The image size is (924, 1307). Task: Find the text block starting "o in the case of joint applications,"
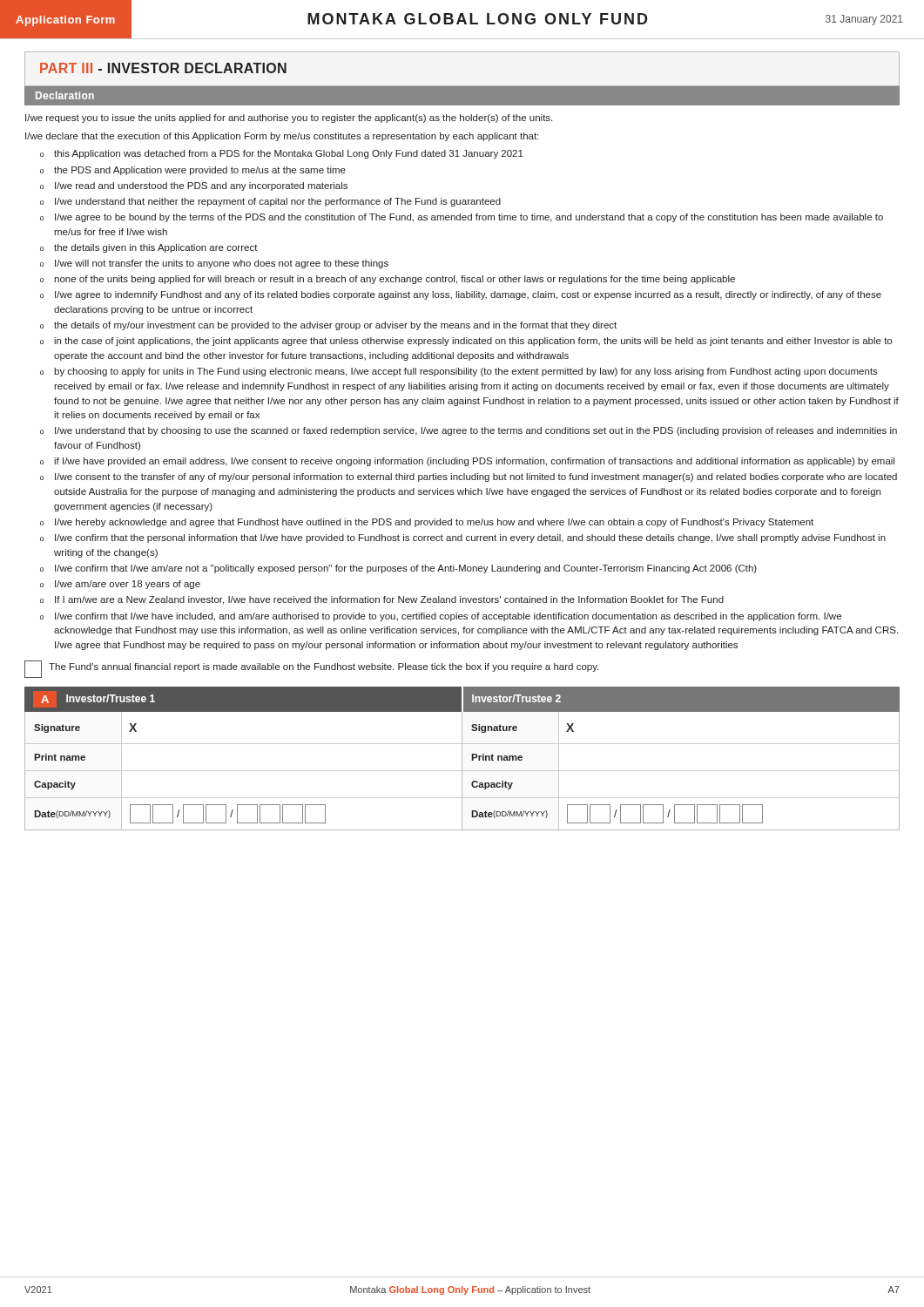tap(467, 349)
